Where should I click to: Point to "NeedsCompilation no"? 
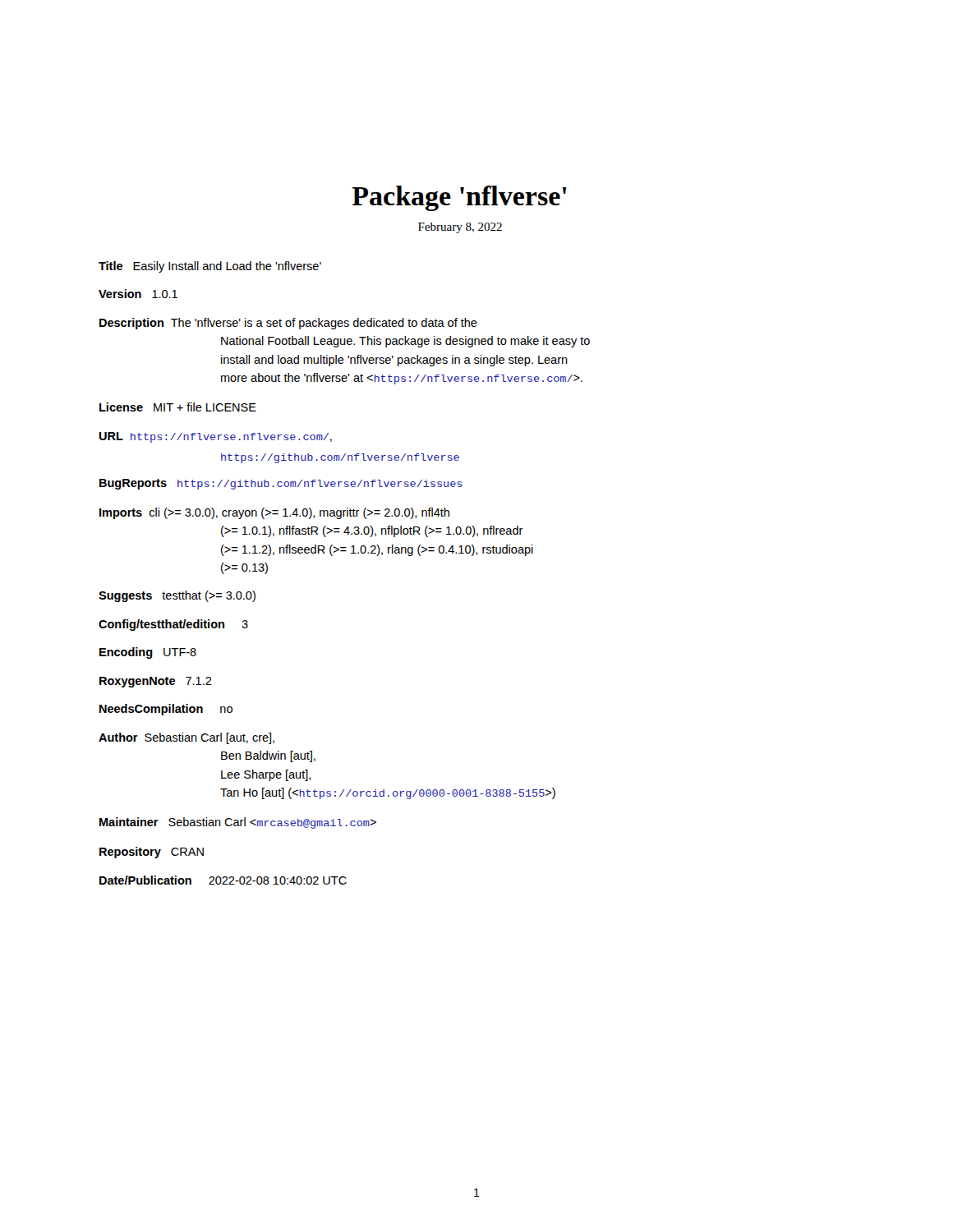pos(166,709)
